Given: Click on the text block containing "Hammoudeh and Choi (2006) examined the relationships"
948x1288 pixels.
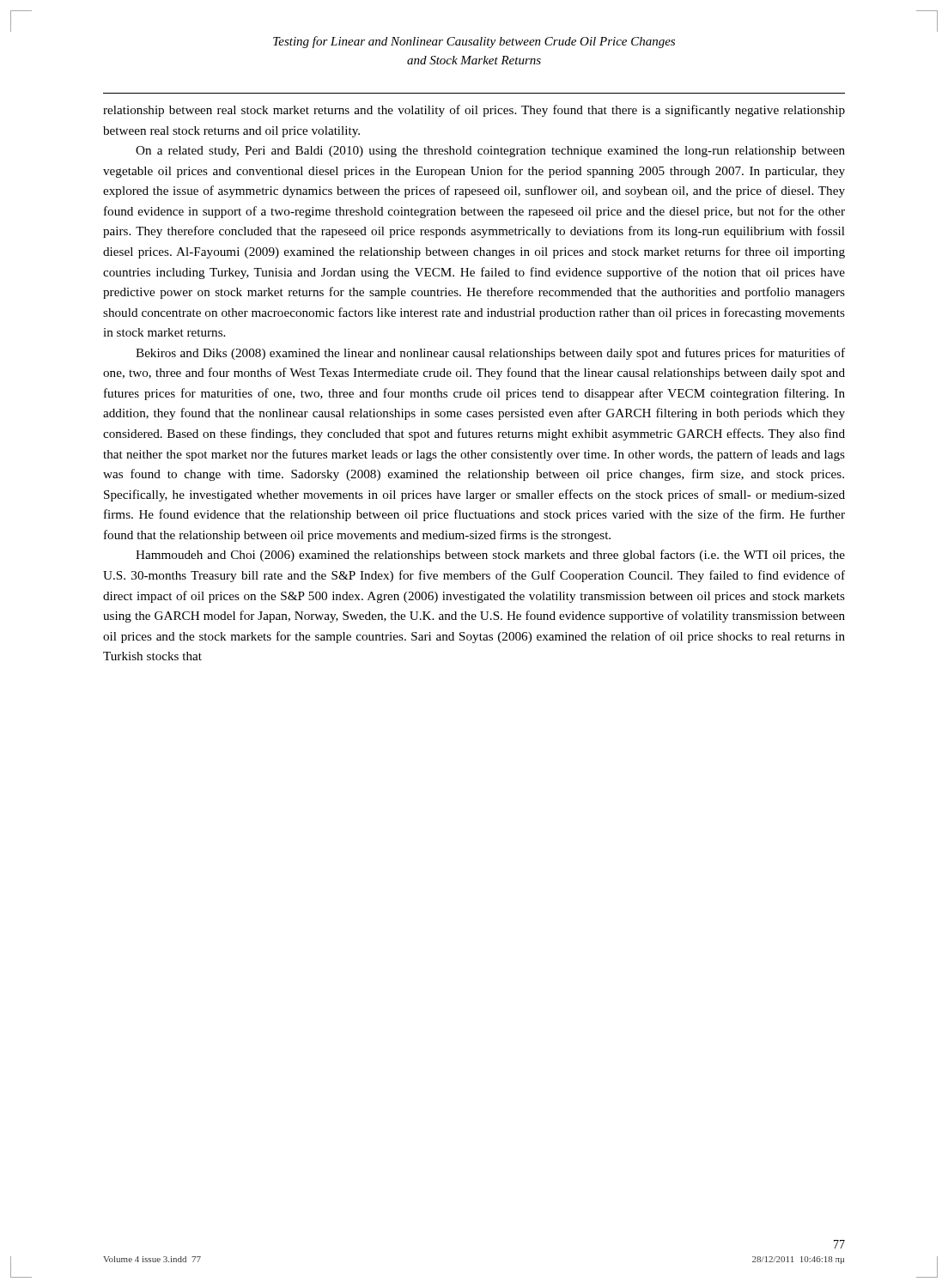Looking at the screenshot, I should click(x=474, y=605).
